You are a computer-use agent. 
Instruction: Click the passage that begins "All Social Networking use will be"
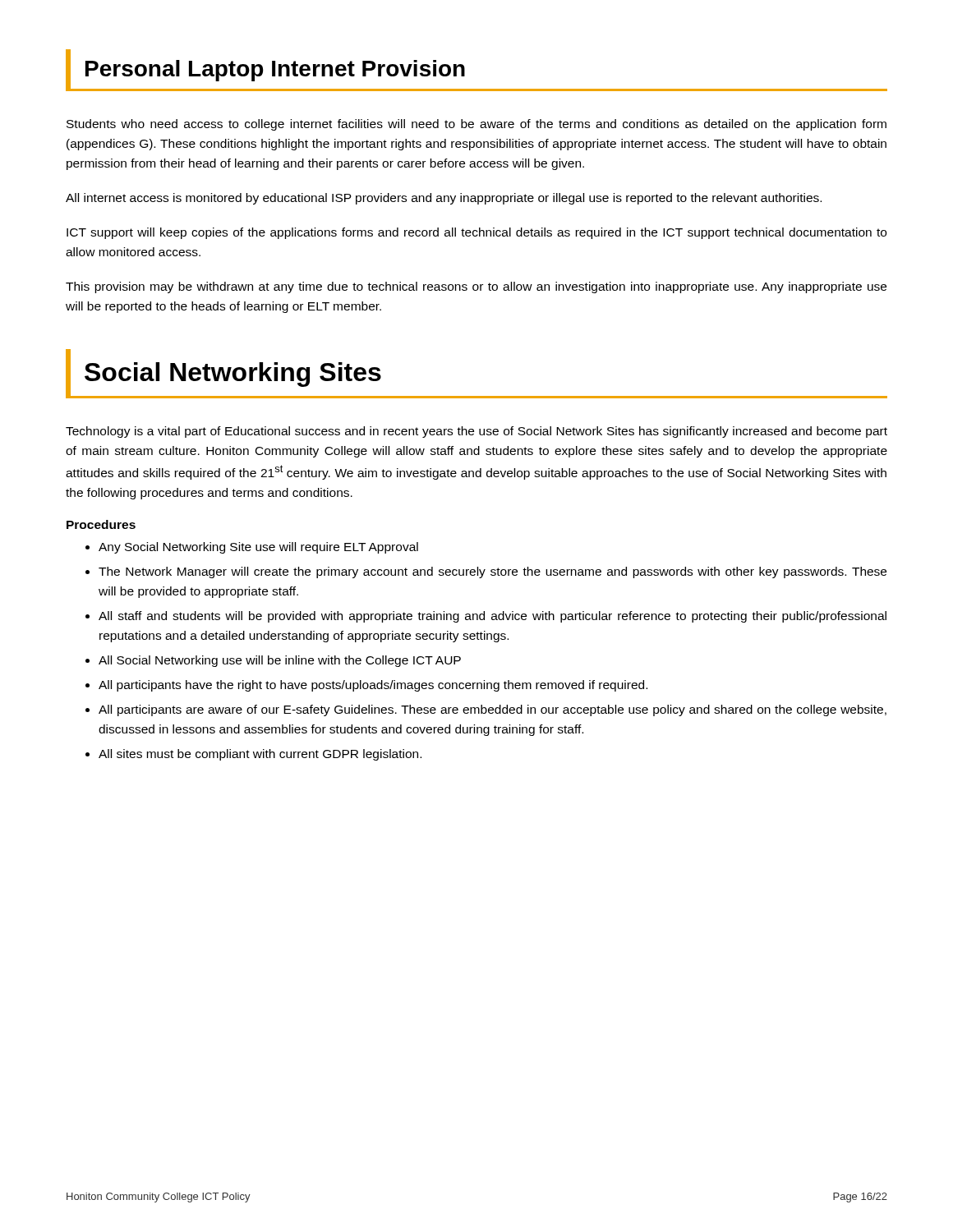[x=280, y=660]
